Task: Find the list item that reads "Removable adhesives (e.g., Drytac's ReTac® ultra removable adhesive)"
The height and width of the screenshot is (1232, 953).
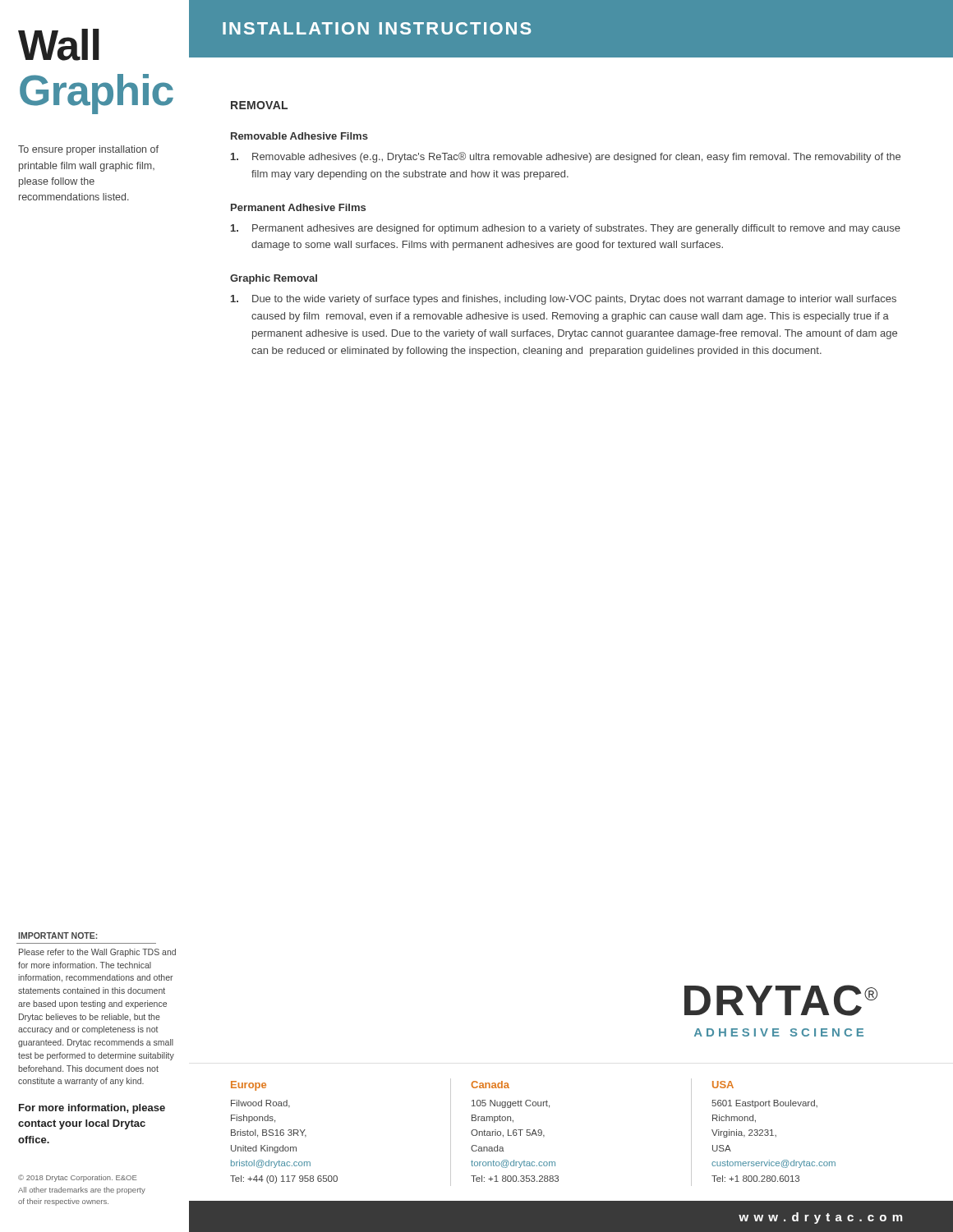Action: click(x=571, y=166)
